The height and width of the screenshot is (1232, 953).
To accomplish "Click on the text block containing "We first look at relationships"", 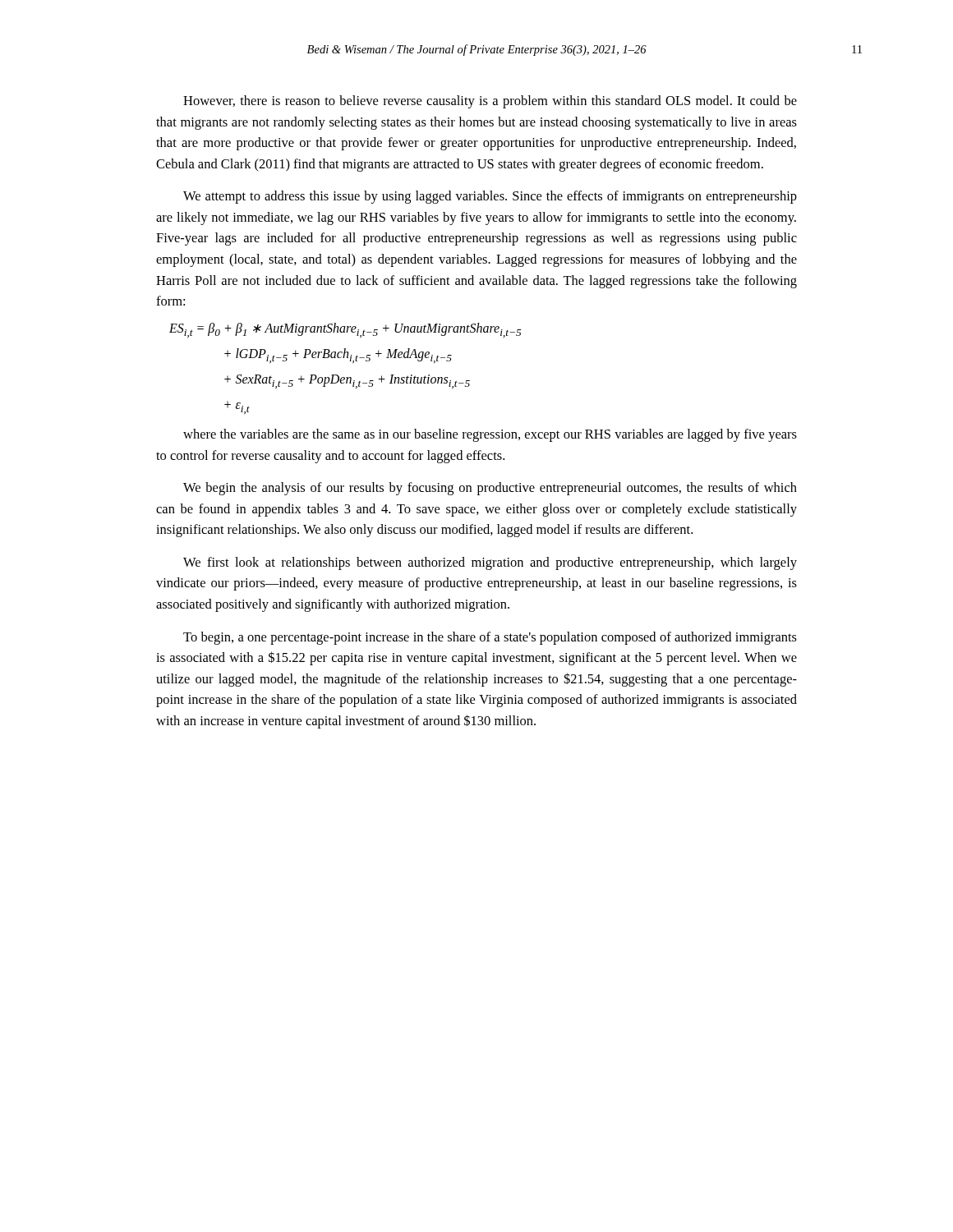I will [x=476, y=583].
